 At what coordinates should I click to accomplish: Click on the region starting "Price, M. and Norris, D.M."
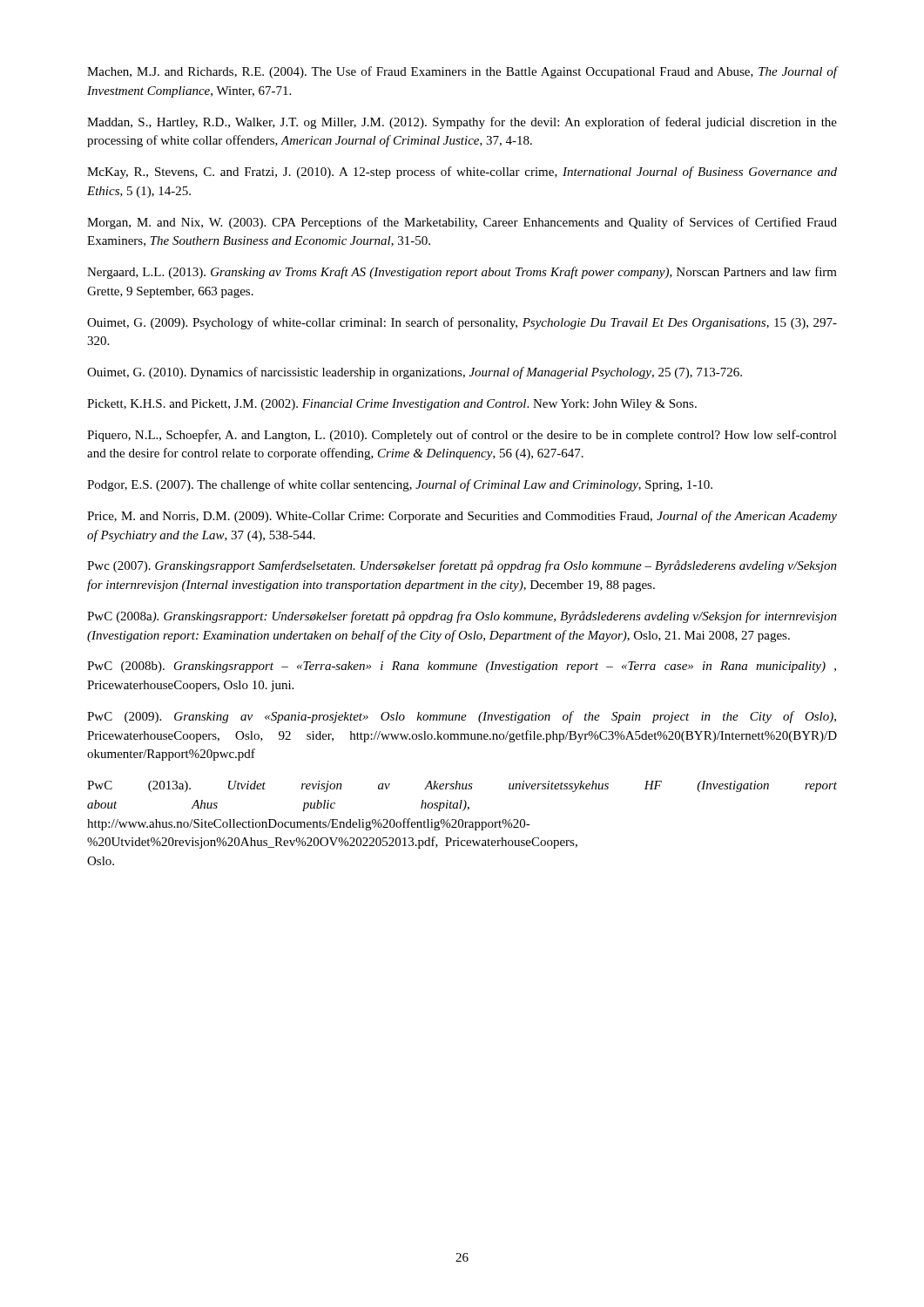[462, 525]
